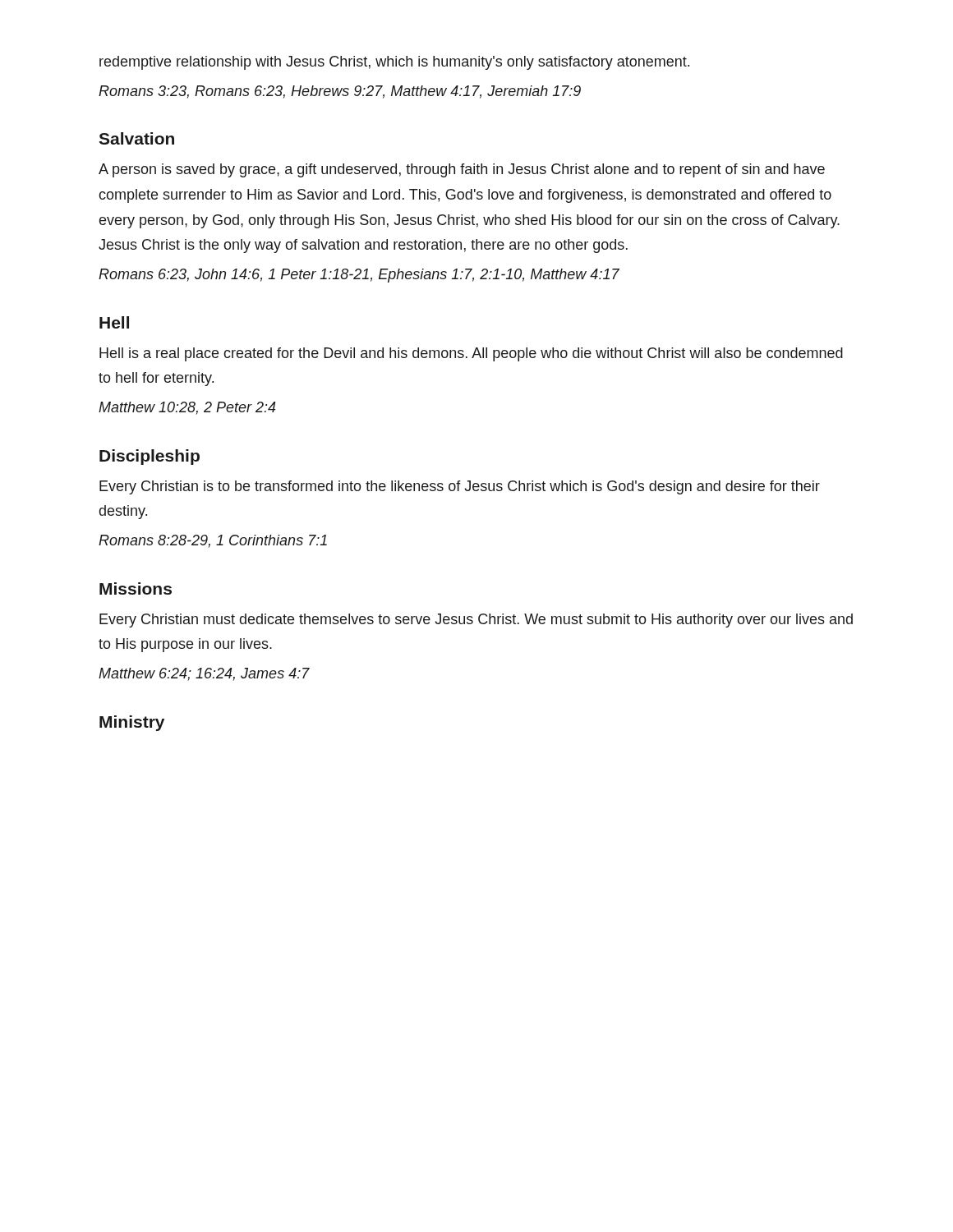Select the passage starting "Romans 6:23, John 14:6, 1 Peter 1:18-21,"
The height and width of the screenshot is (1232, 953).
tap(359, 274)
